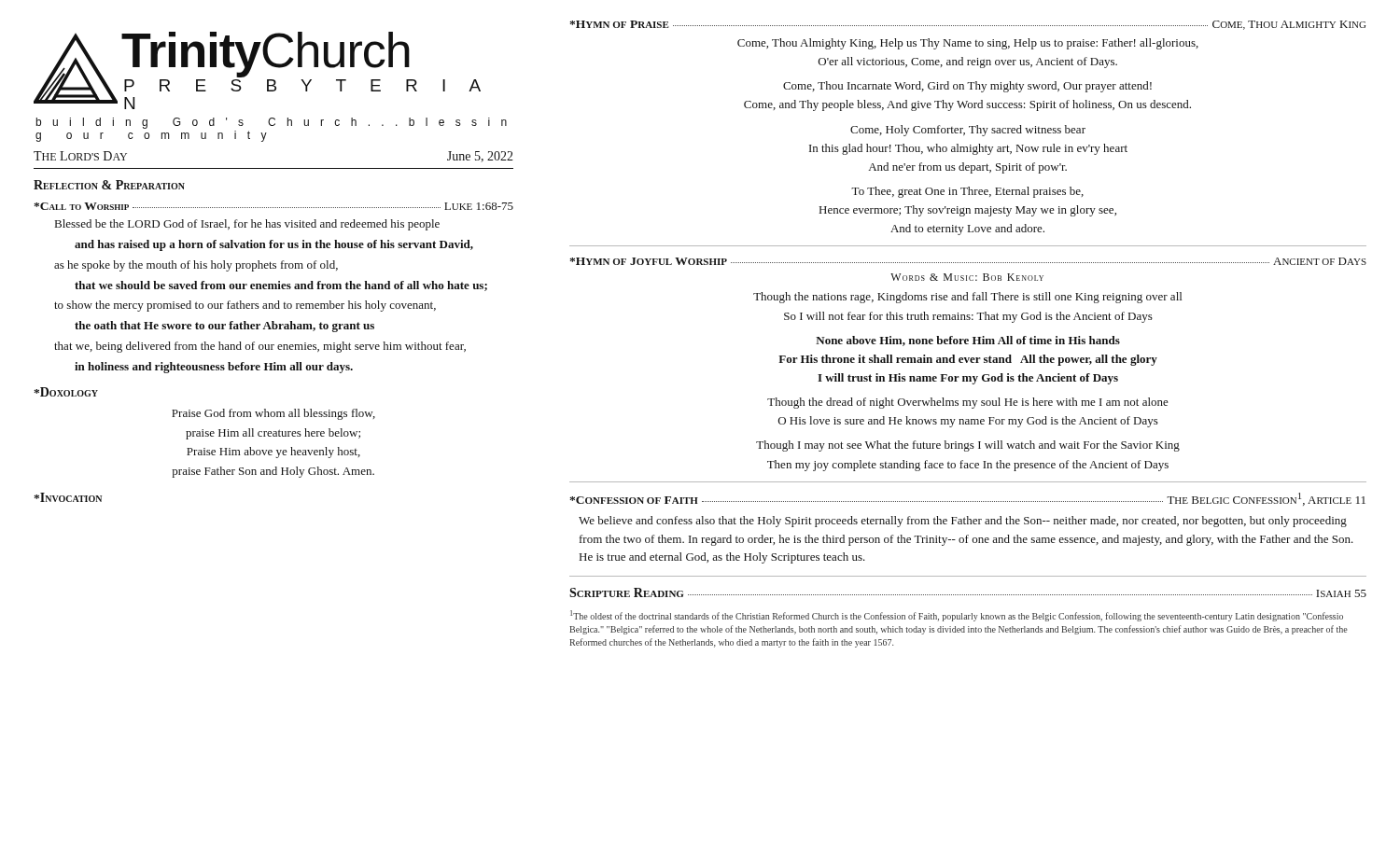Image resolution: width=1400 pixels, height=850 pixels.
Task: Navigate to the element starting "the oath that He swore to"
Action: coord(225,325)
